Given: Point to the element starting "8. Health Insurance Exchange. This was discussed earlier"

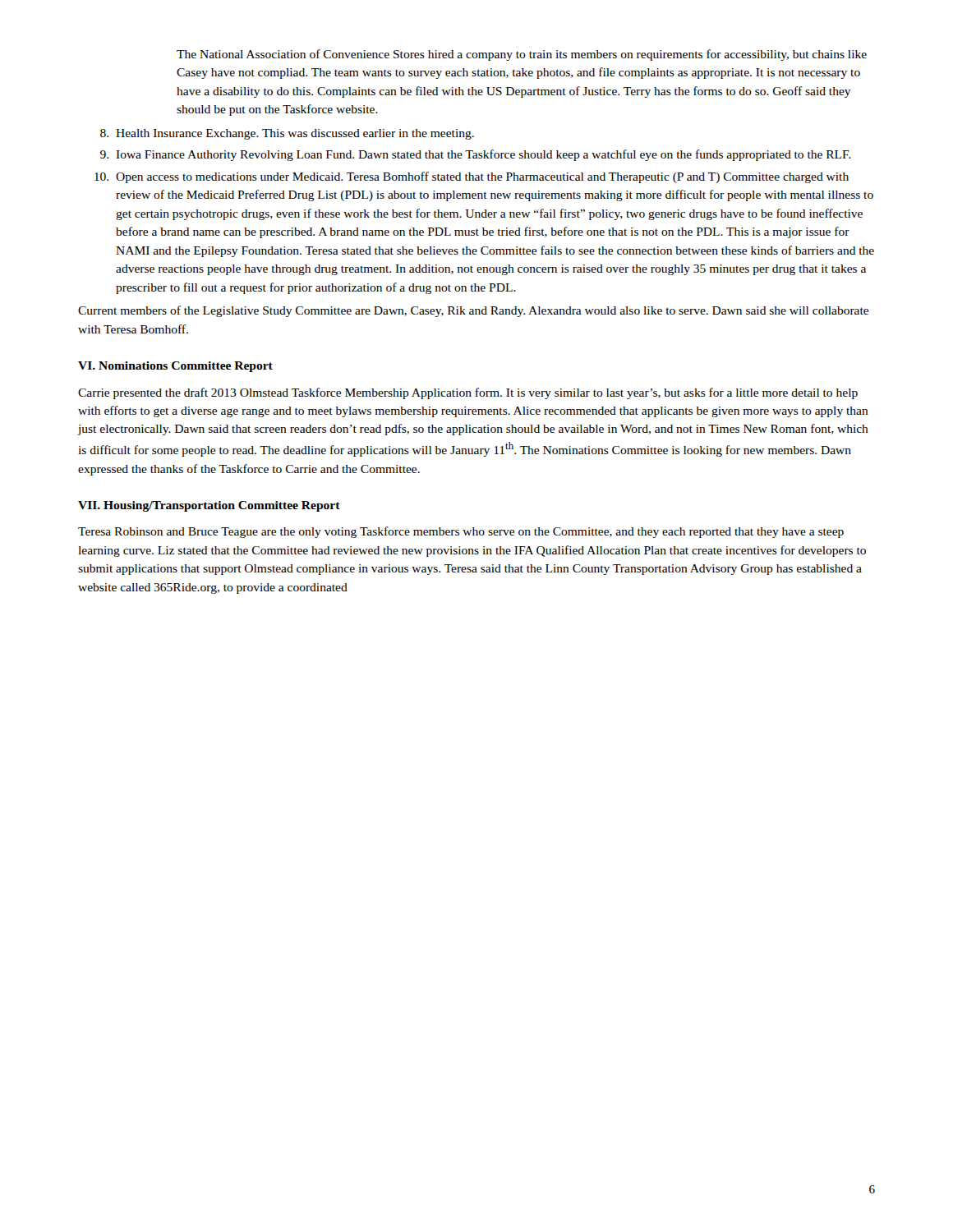Looking at the screenshot, I should click(x=476, y=133).
